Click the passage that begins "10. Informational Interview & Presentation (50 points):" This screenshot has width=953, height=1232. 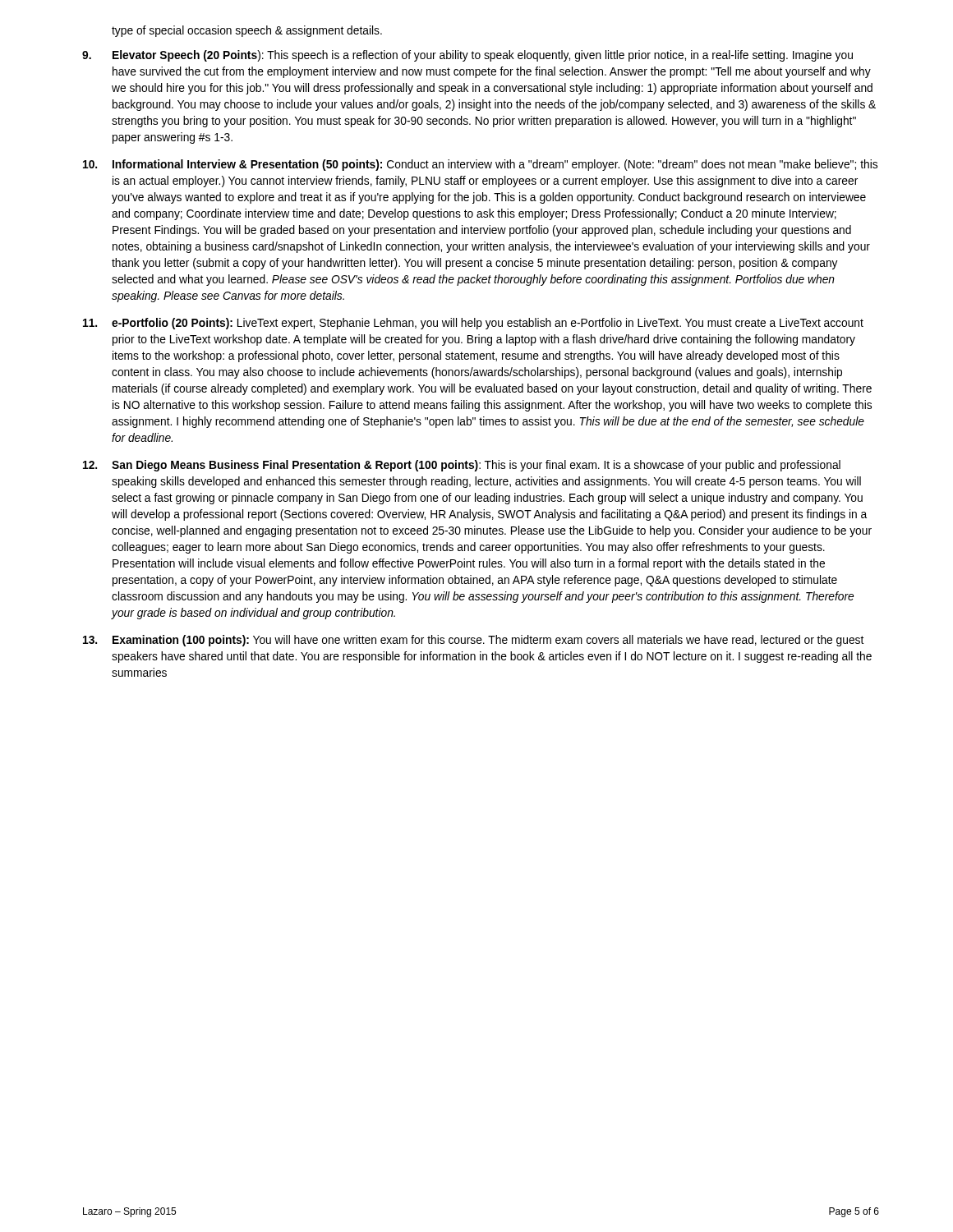(481, 231)
